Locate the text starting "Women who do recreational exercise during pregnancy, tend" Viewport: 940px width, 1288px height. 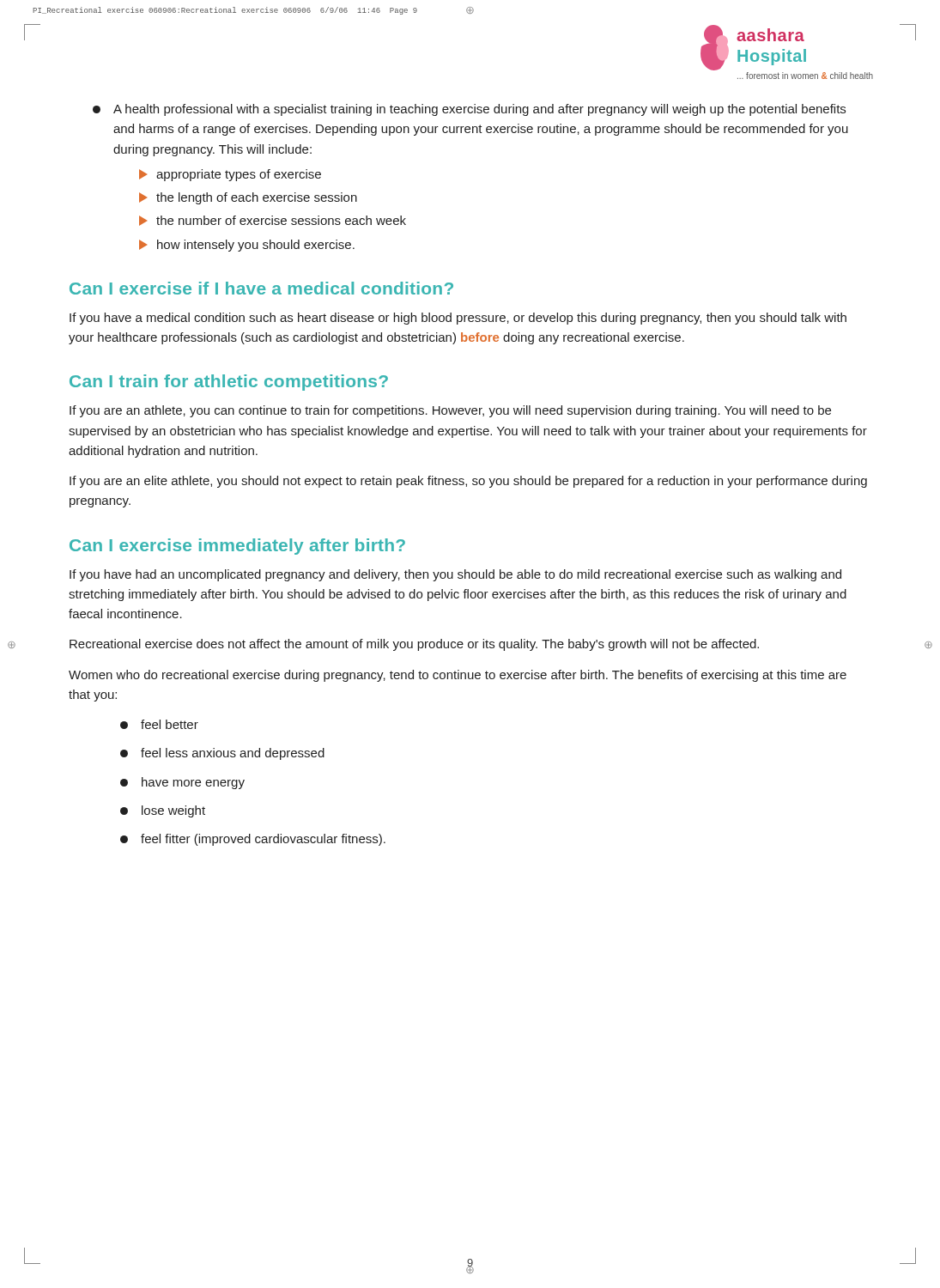click(x=458, y=684)
